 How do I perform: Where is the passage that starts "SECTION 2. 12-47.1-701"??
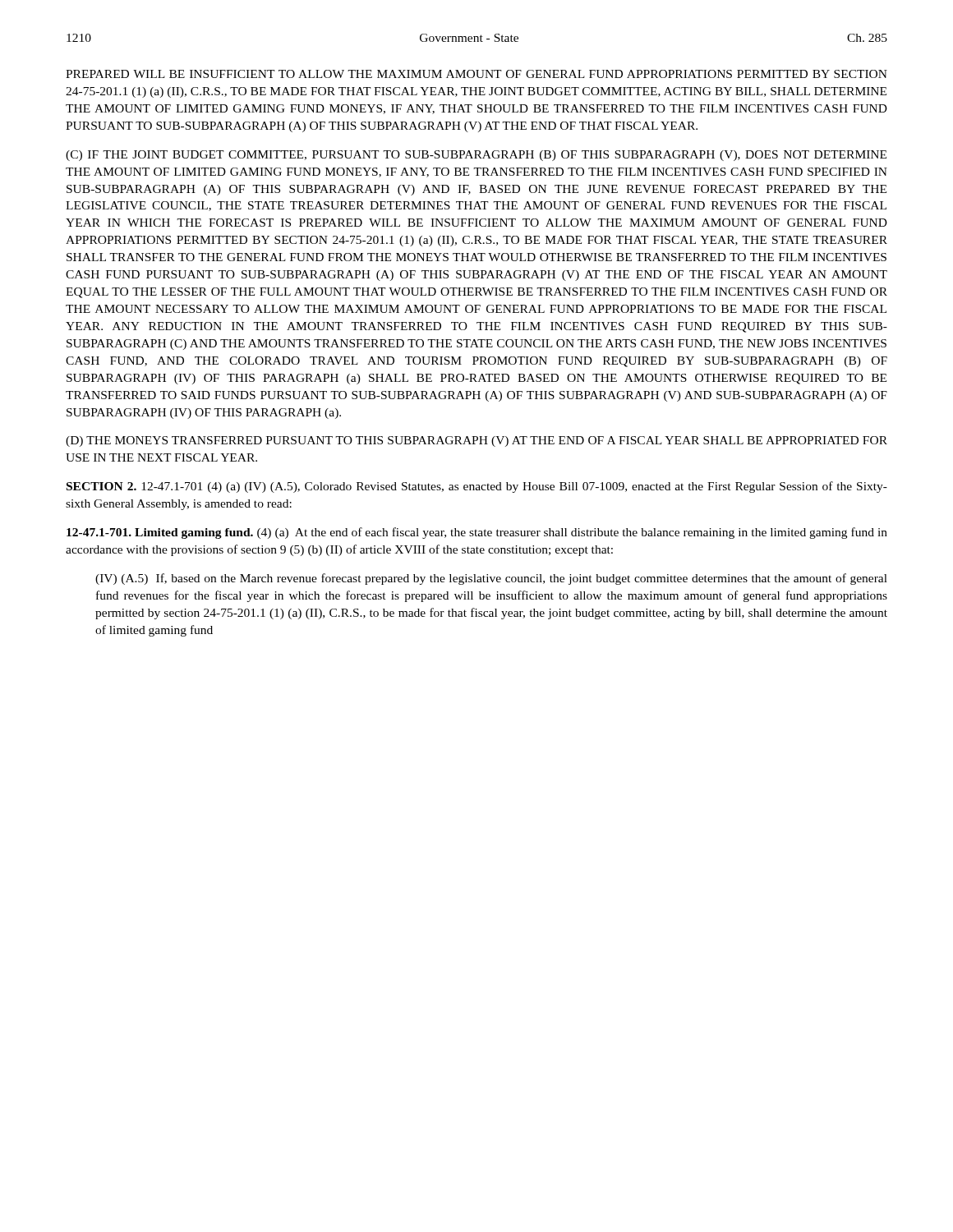476,495
